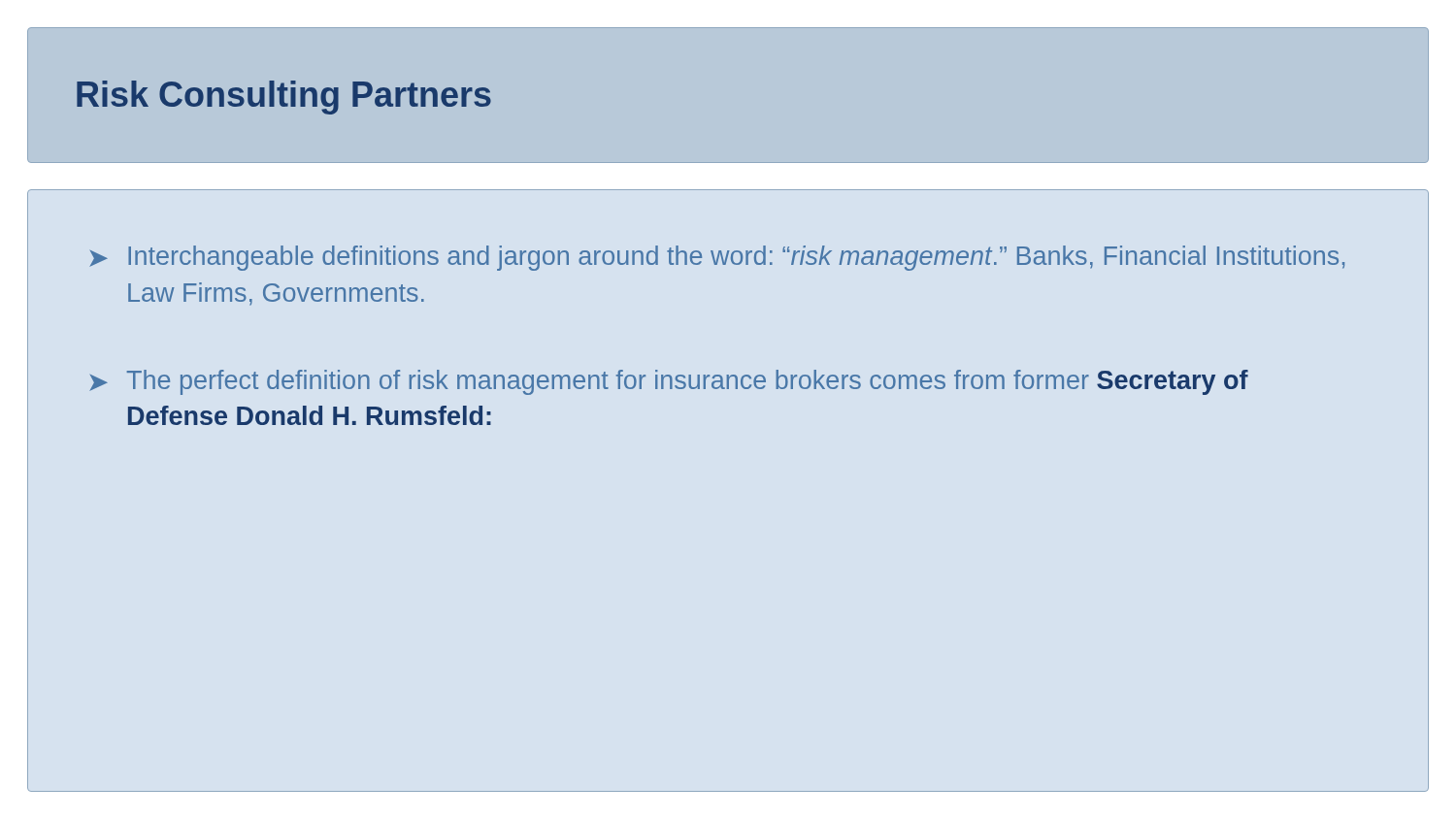
Task: Click the passage that begins "➤ Interchangeable definitions and"
Action: (x=728, y=275)
